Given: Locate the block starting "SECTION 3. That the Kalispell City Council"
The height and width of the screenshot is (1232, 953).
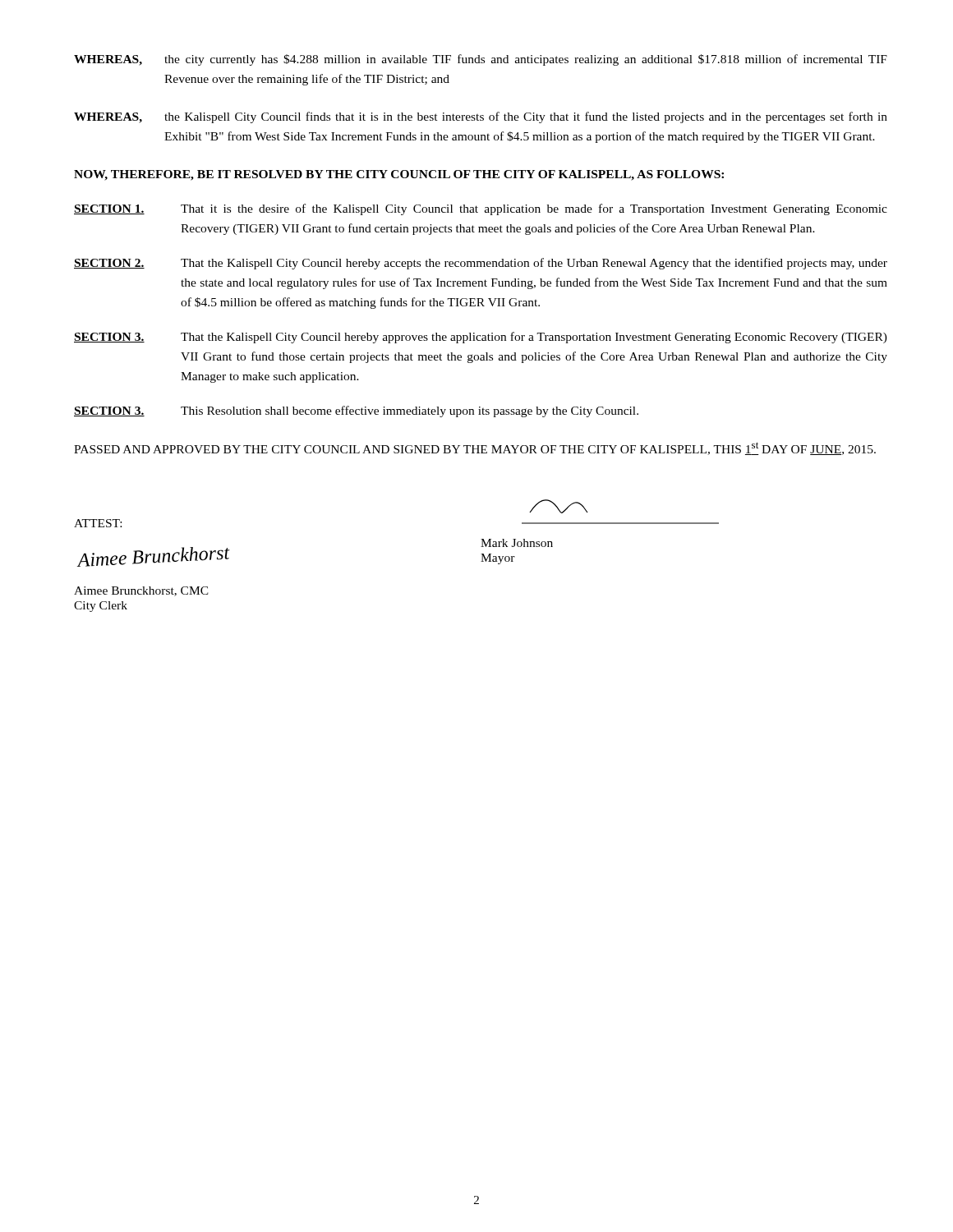Looking at the screenshot, I should (481, 357).
